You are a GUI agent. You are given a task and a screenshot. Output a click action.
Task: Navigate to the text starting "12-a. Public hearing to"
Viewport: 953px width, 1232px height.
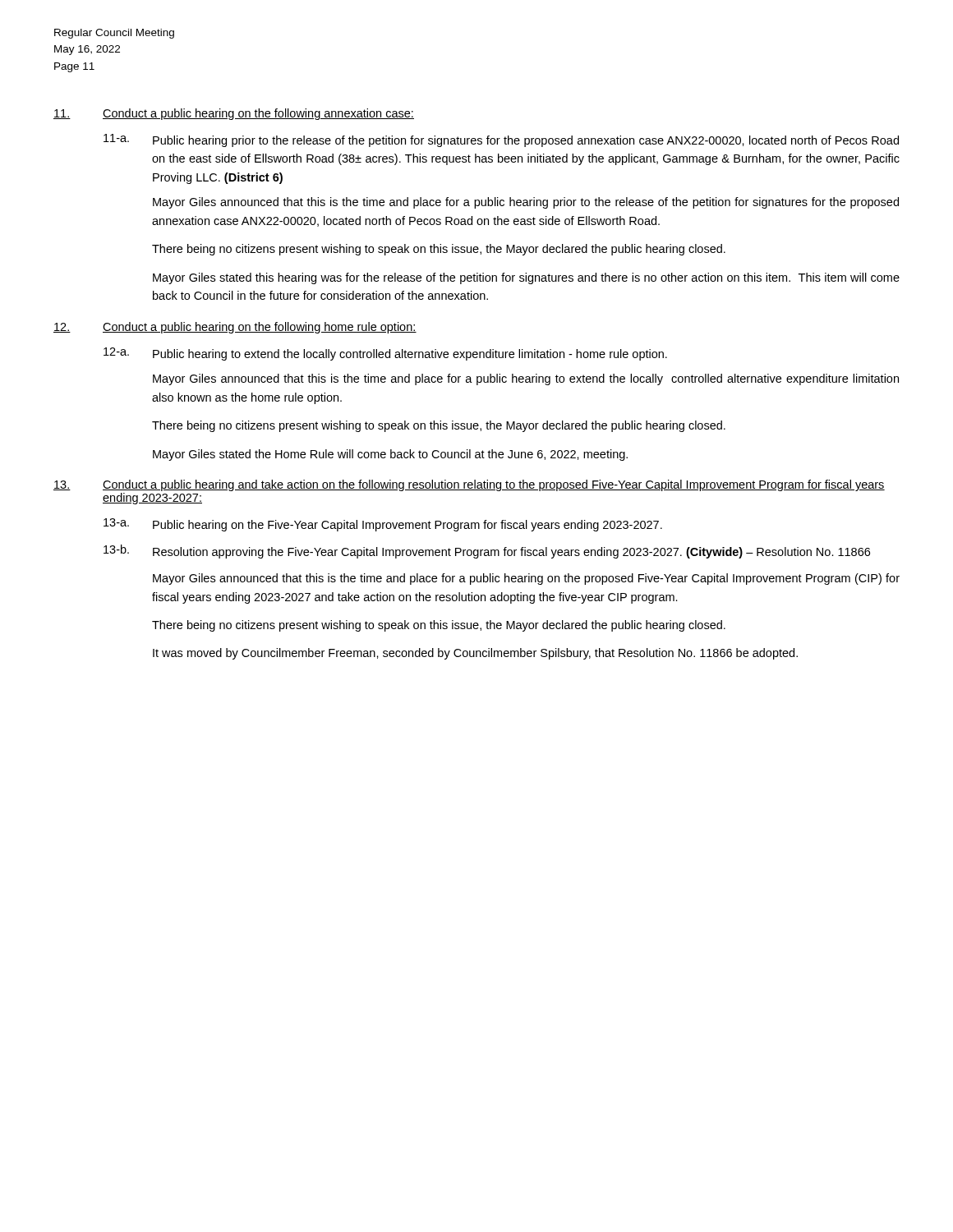(x=385, y=354)
